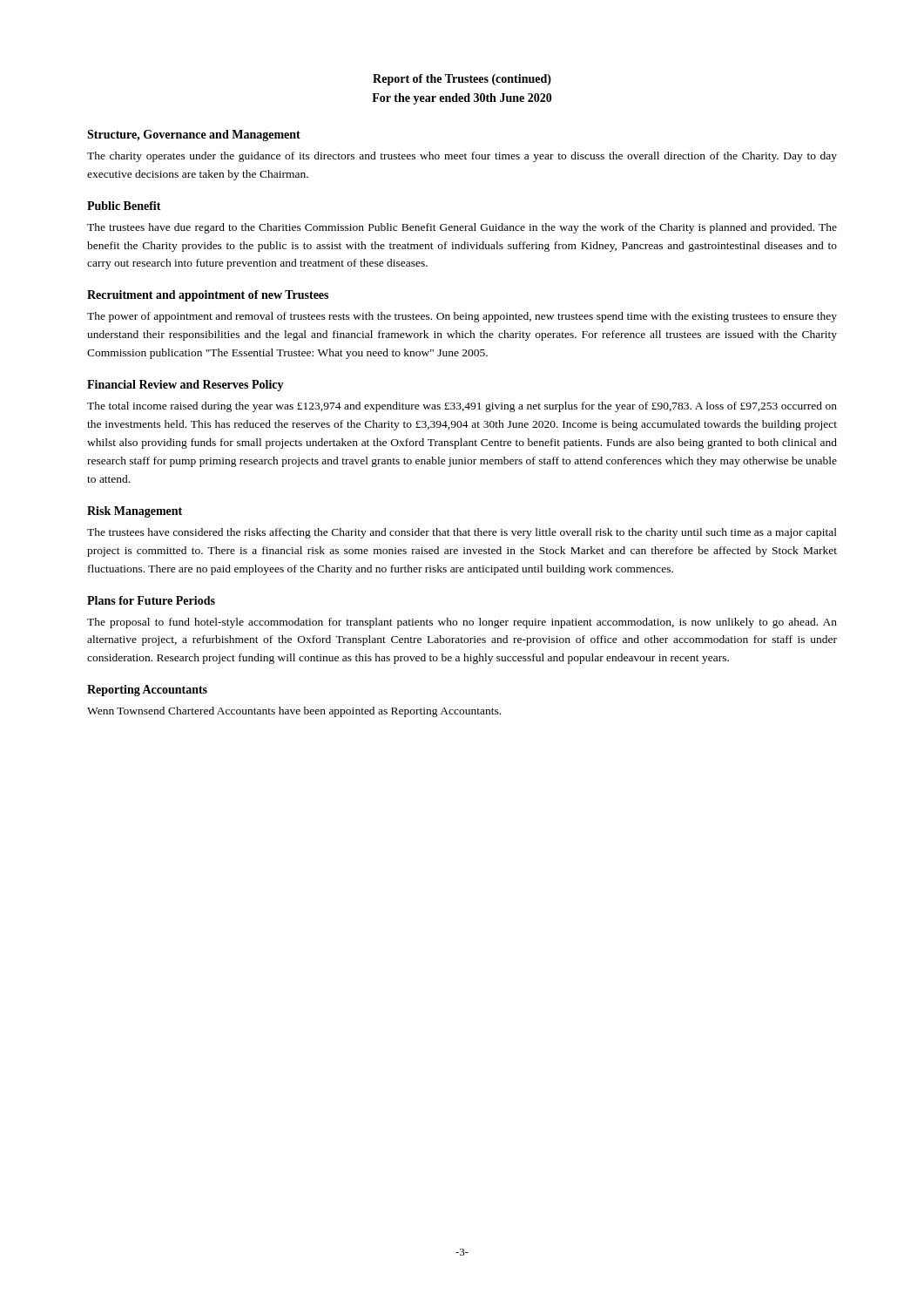Navigate to the region starting "The power of"
This screenshot has width=924, height=1307.
click(462, 334)
